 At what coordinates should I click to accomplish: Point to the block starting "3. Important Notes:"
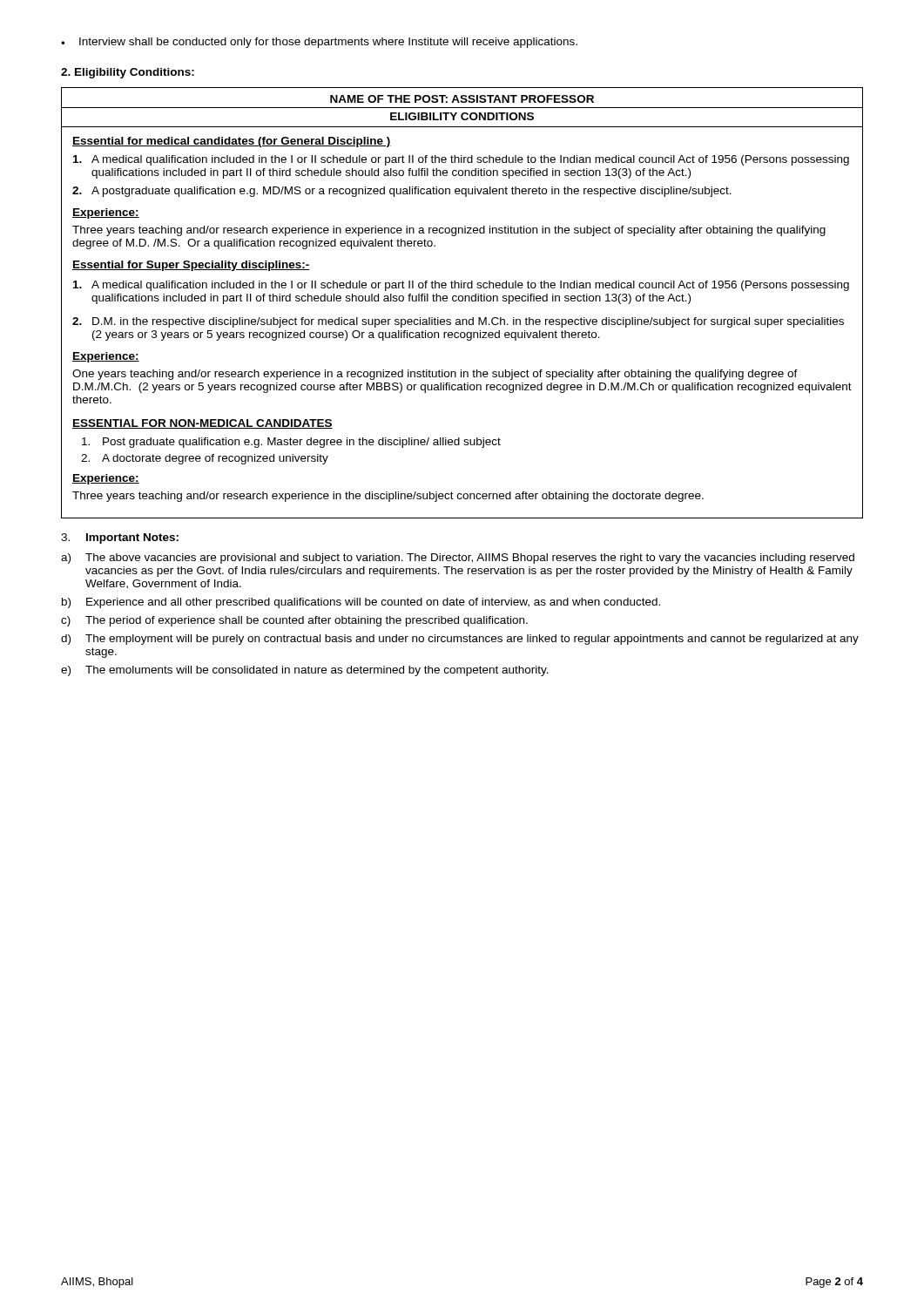120,538
